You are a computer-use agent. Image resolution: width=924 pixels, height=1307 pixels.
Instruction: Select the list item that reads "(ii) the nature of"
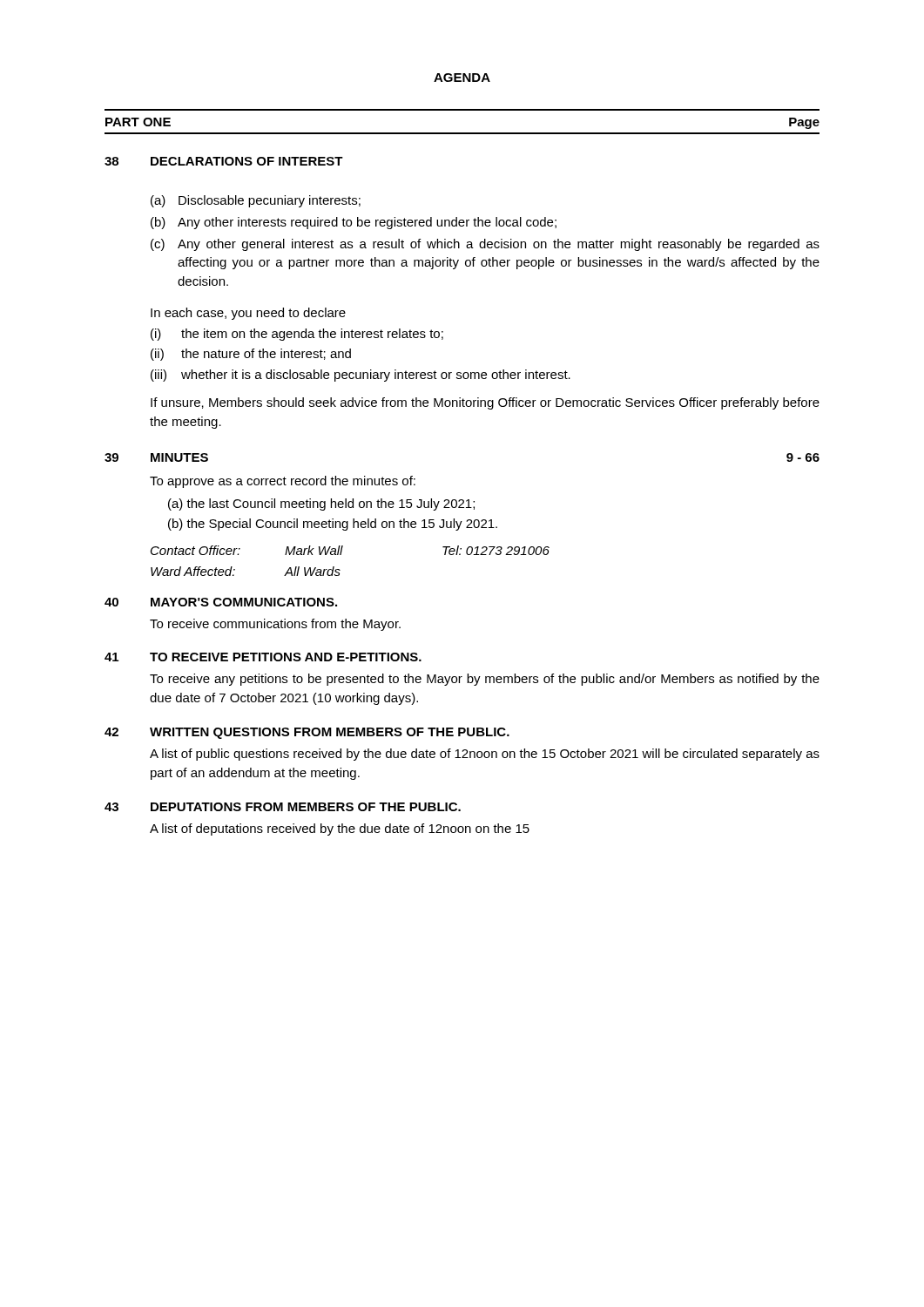click(251, 354)
